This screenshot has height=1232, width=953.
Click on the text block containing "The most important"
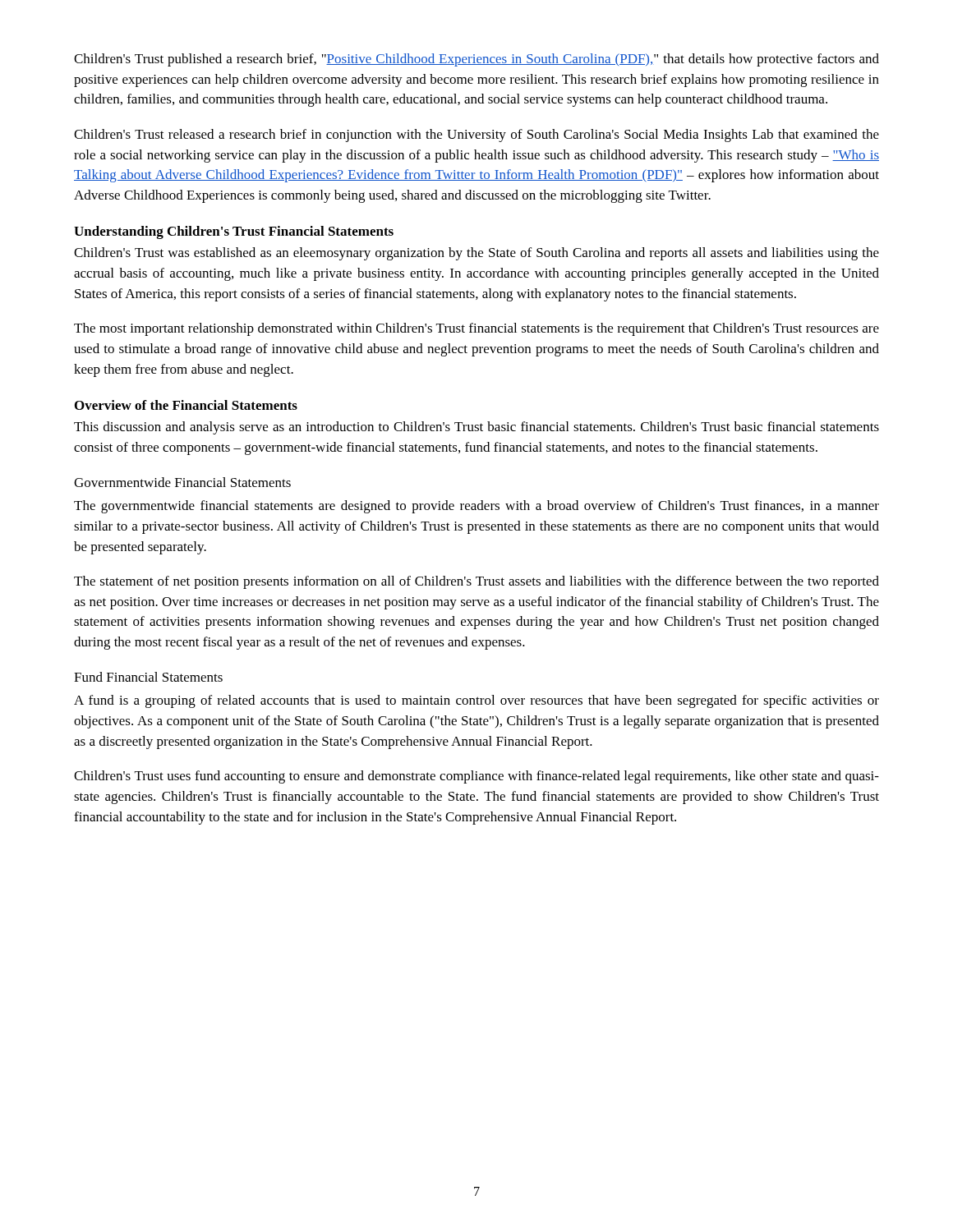[476, 349]
